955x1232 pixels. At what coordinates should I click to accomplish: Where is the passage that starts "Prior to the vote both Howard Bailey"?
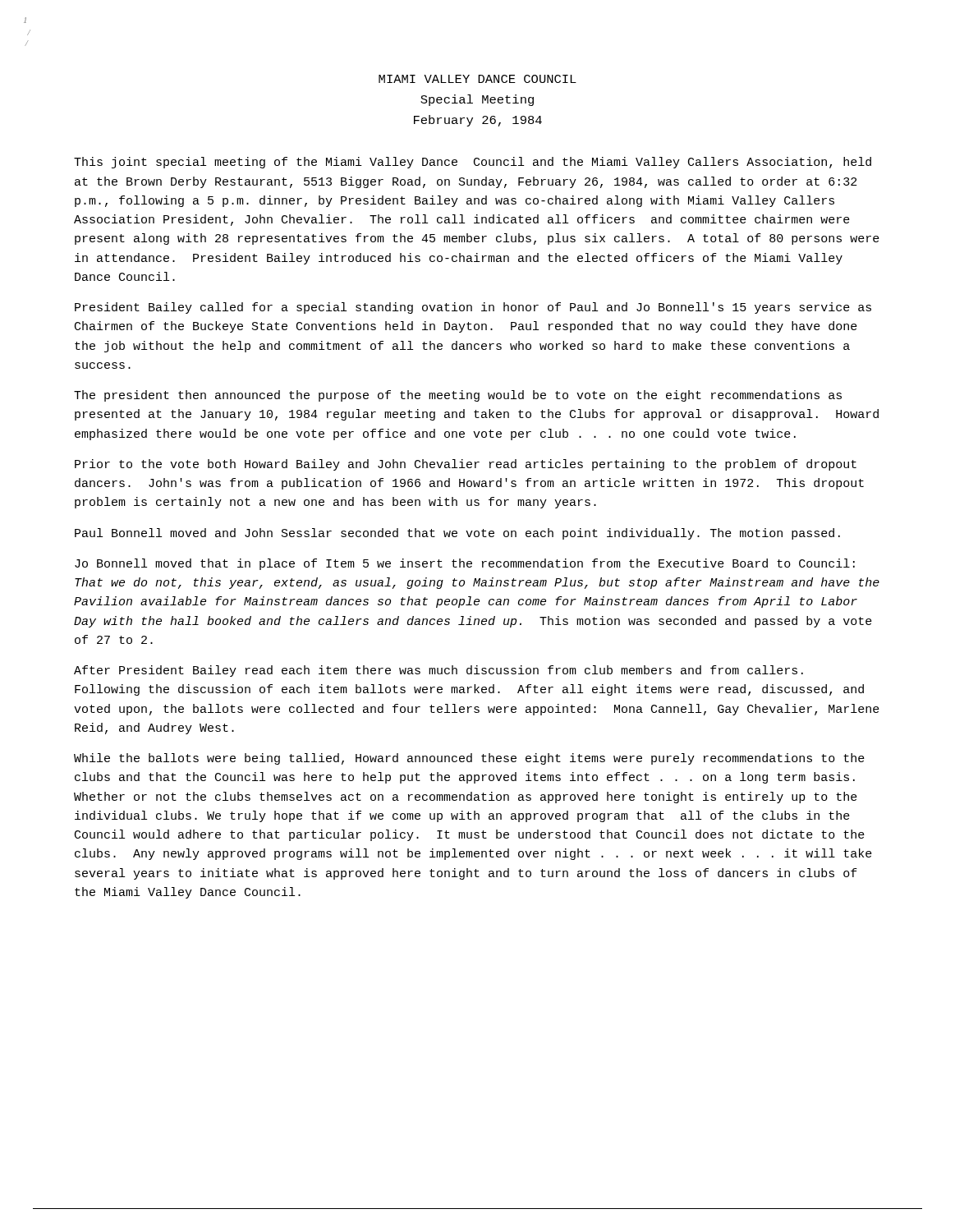pyautogui.click(x=469, y=484)
